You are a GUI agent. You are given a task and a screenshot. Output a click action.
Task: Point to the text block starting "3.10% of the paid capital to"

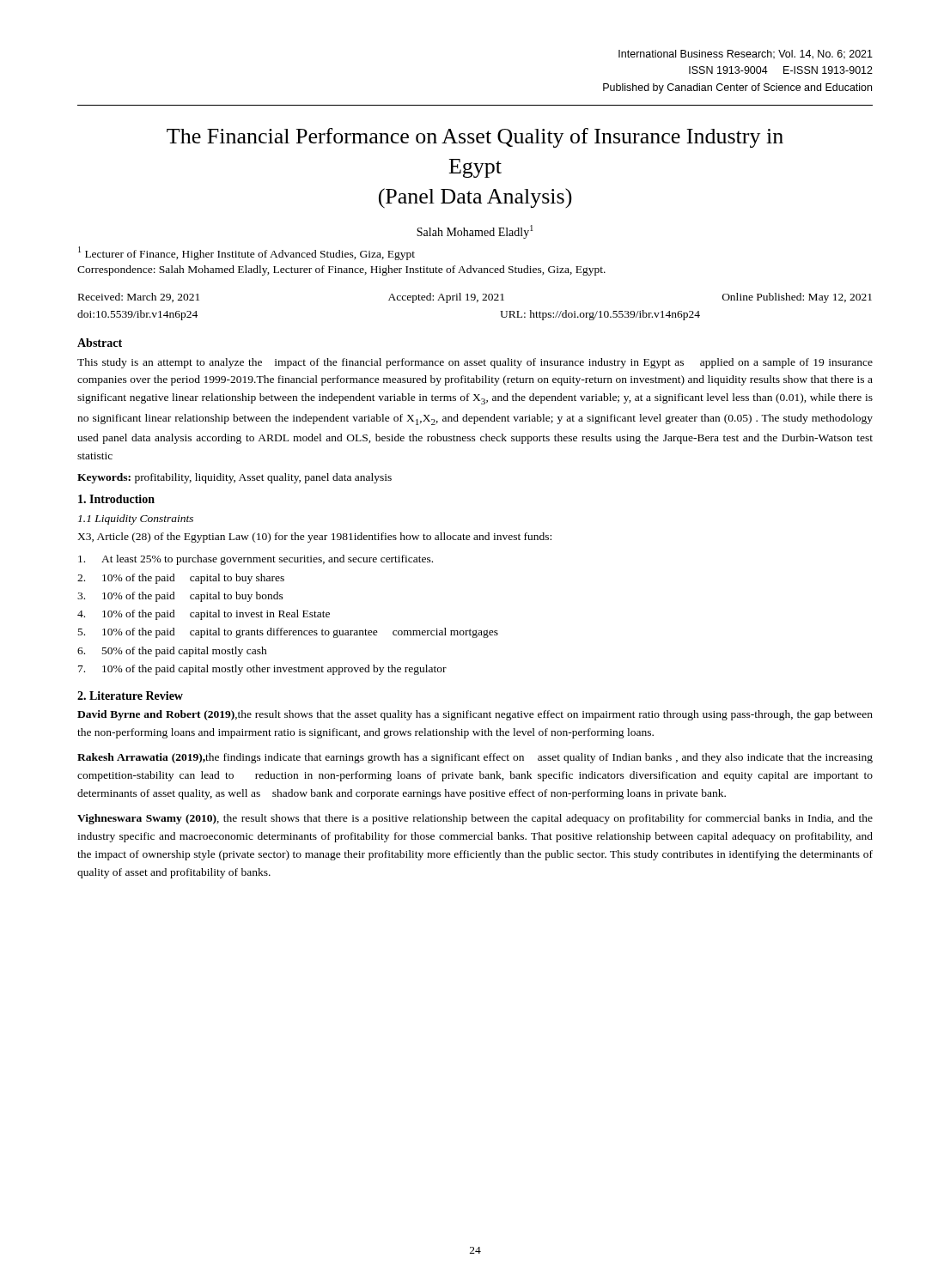point(180,596)
